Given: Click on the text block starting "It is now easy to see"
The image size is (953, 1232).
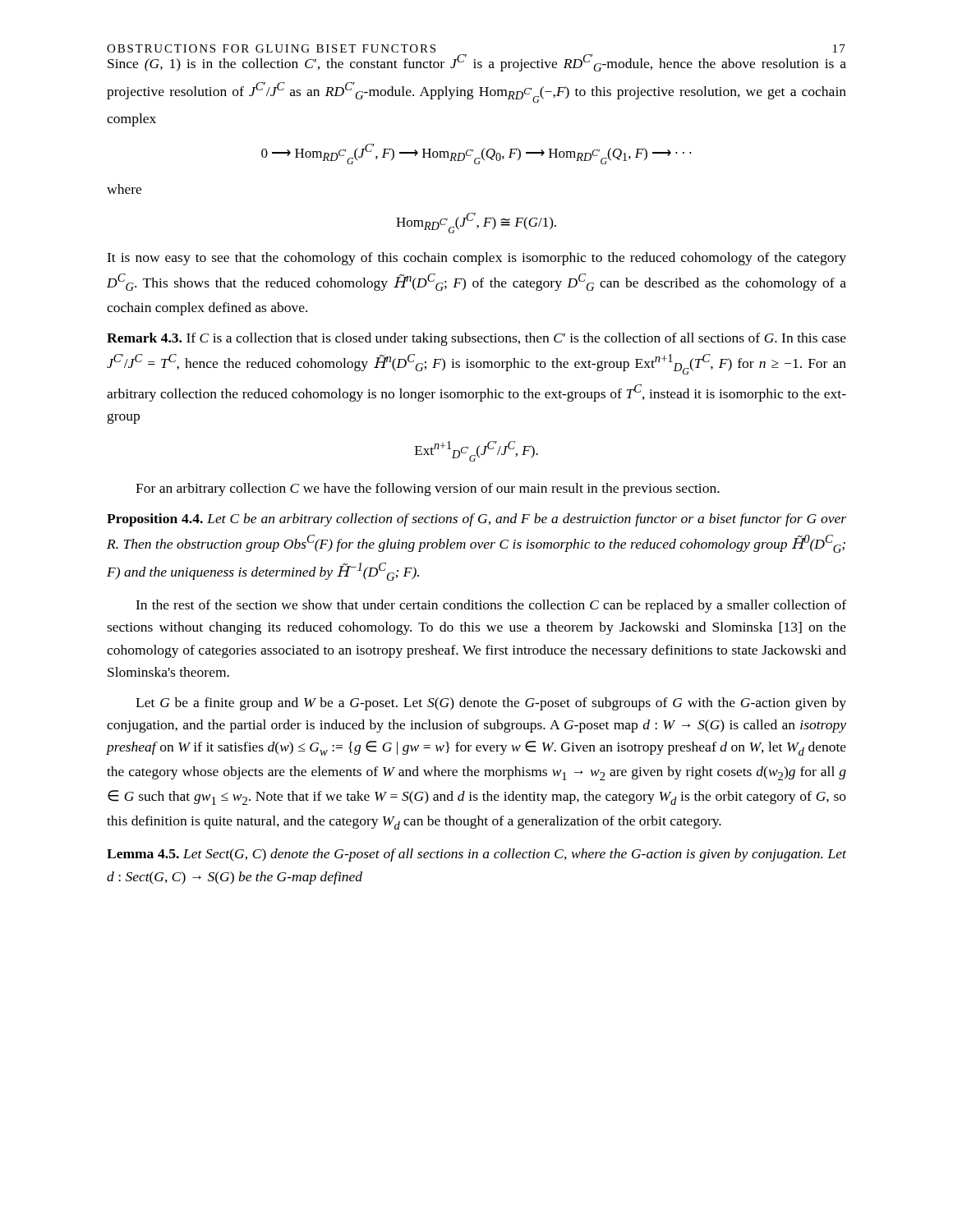Looking at the screenshot, I should coord(476,282).
